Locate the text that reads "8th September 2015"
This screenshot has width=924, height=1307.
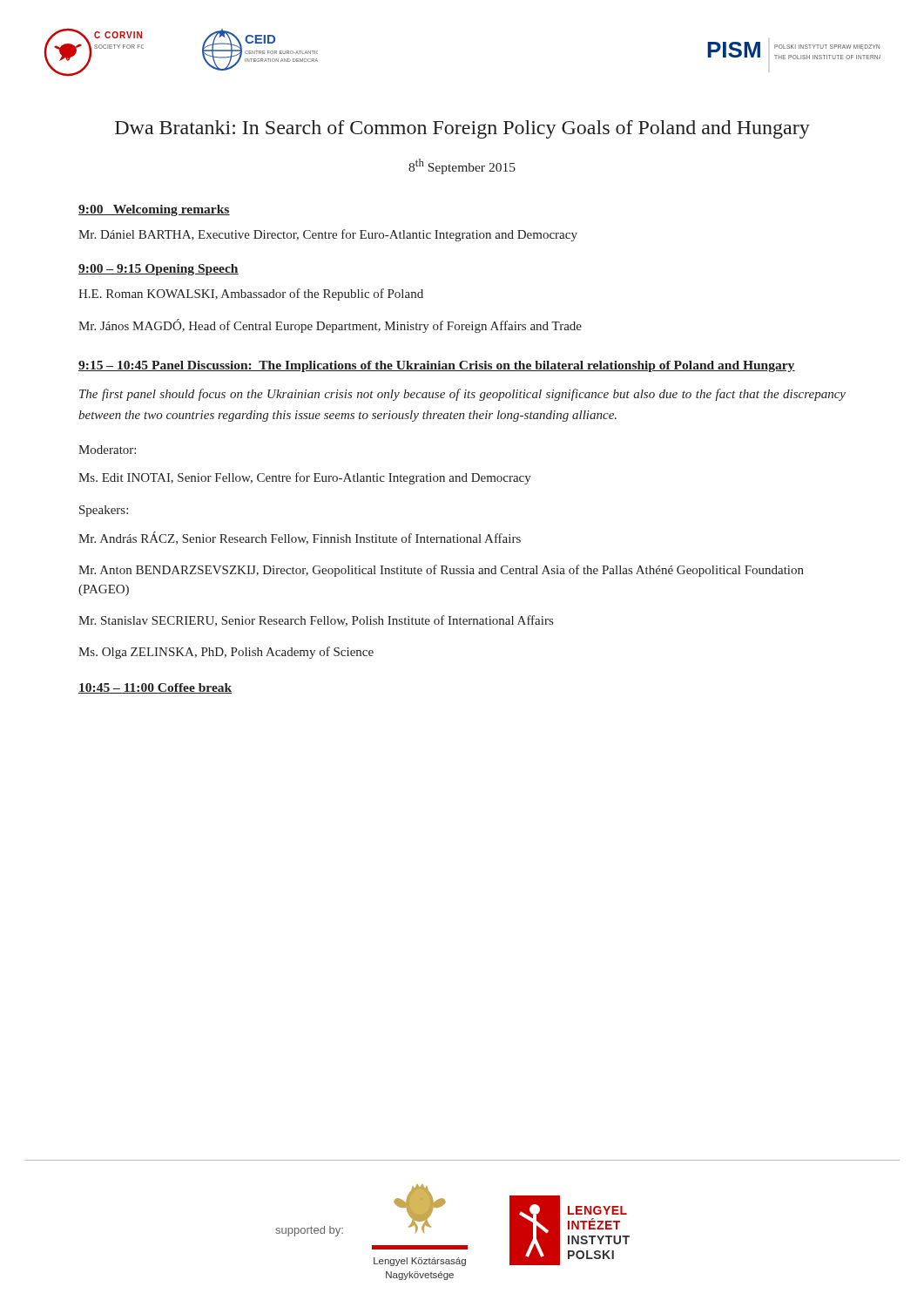pyautogui.click(x=462, y=165)
